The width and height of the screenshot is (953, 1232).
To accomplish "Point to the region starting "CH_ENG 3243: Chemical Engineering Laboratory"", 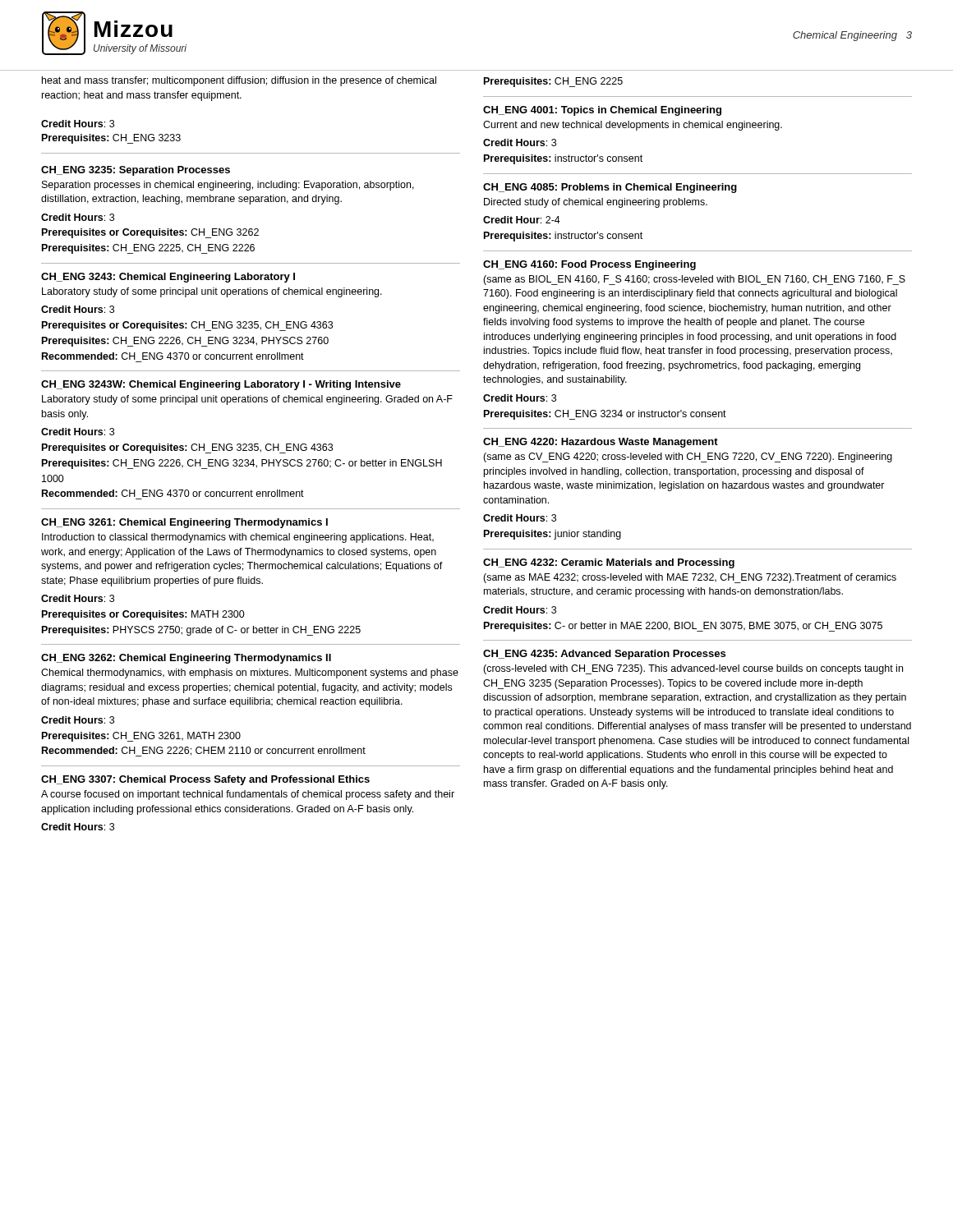I will [251, 317].
